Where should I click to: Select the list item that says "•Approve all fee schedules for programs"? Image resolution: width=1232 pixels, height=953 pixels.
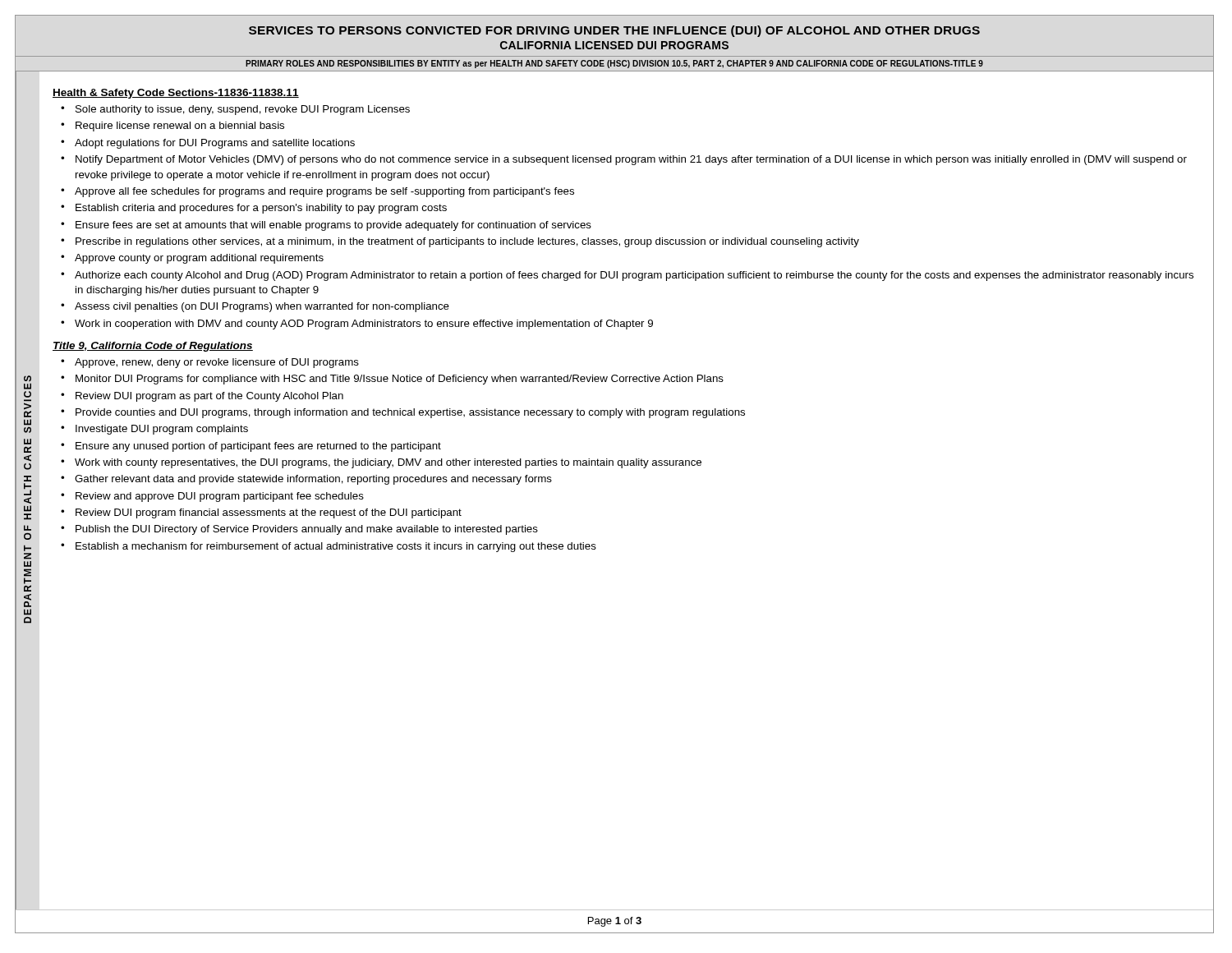pyautogui.click(x=318, y=191)
